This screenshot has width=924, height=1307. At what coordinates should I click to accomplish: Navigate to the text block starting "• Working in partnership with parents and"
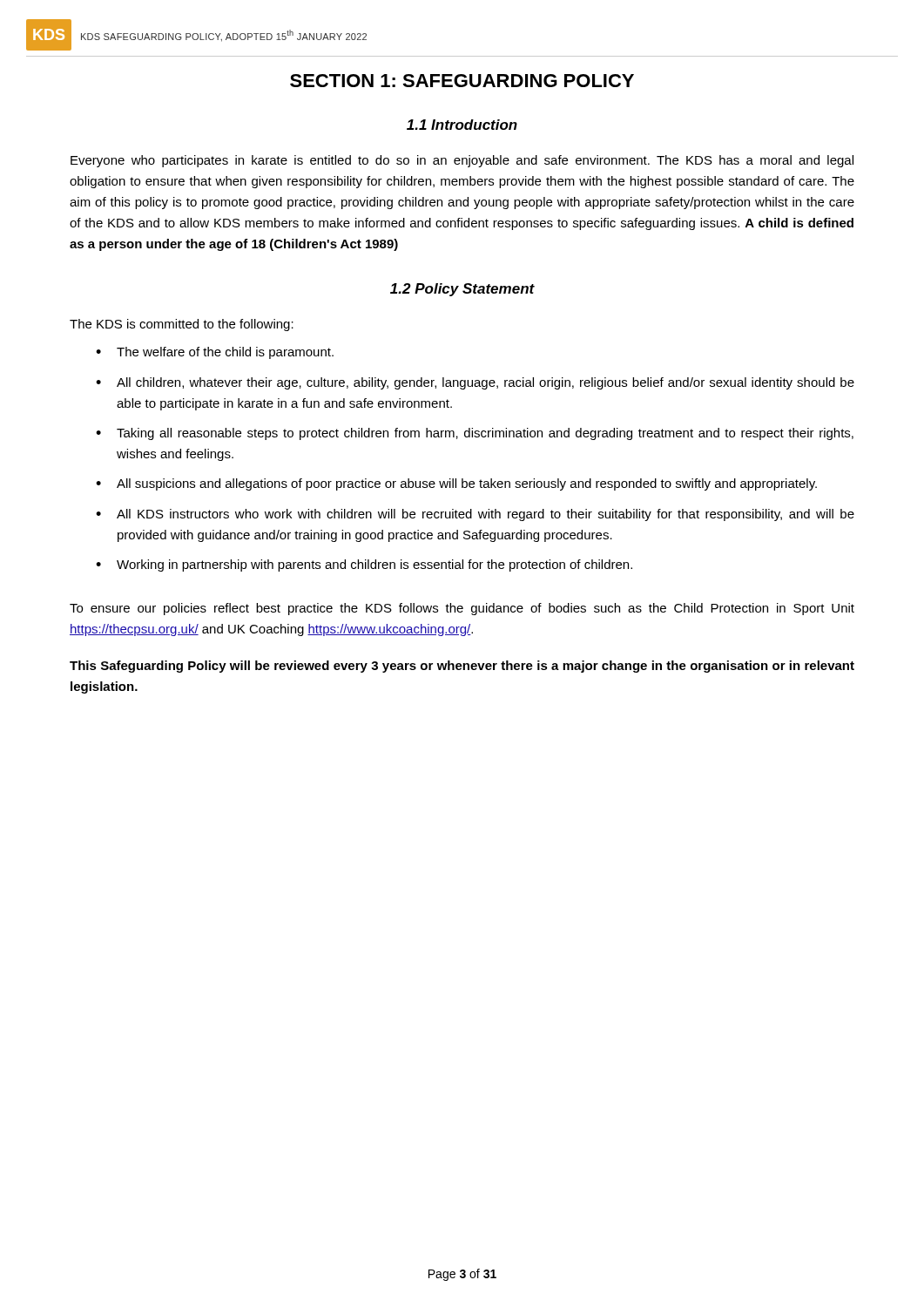click(x=475, y=565)
